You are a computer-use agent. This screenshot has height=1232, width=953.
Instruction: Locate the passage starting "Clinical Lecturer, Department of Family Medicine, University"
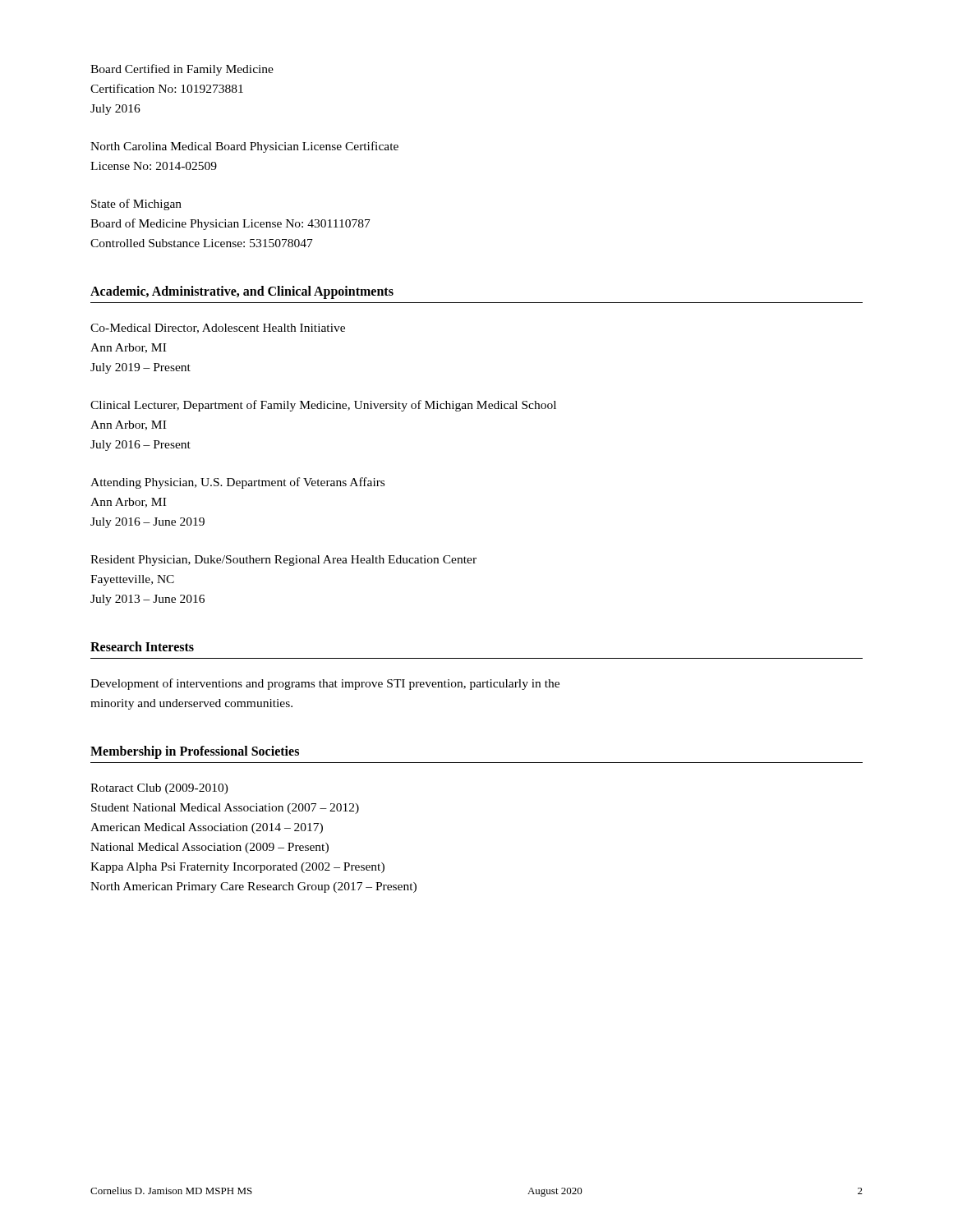[323, 406]
